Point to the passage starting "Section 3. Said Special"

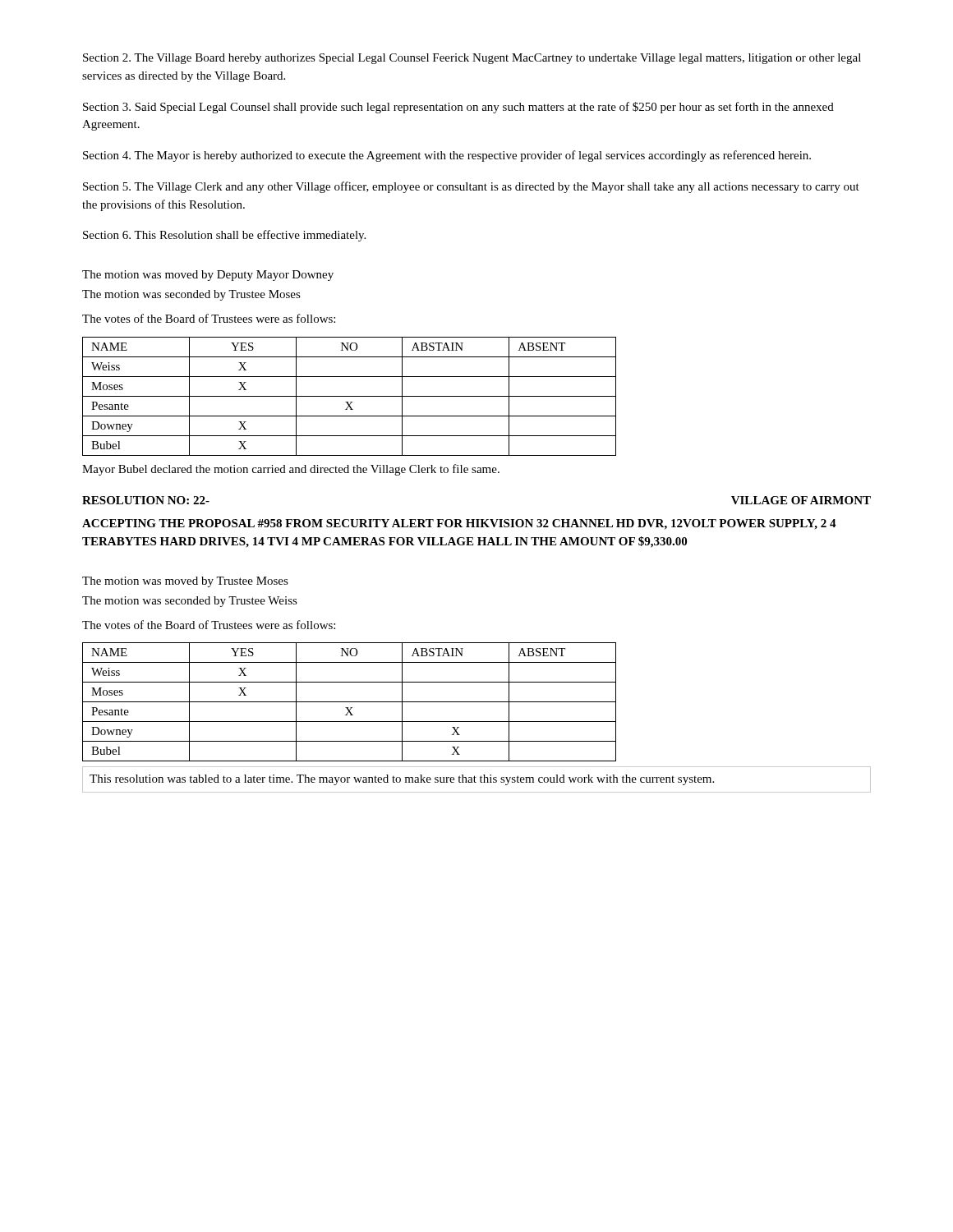coord(458,115)
